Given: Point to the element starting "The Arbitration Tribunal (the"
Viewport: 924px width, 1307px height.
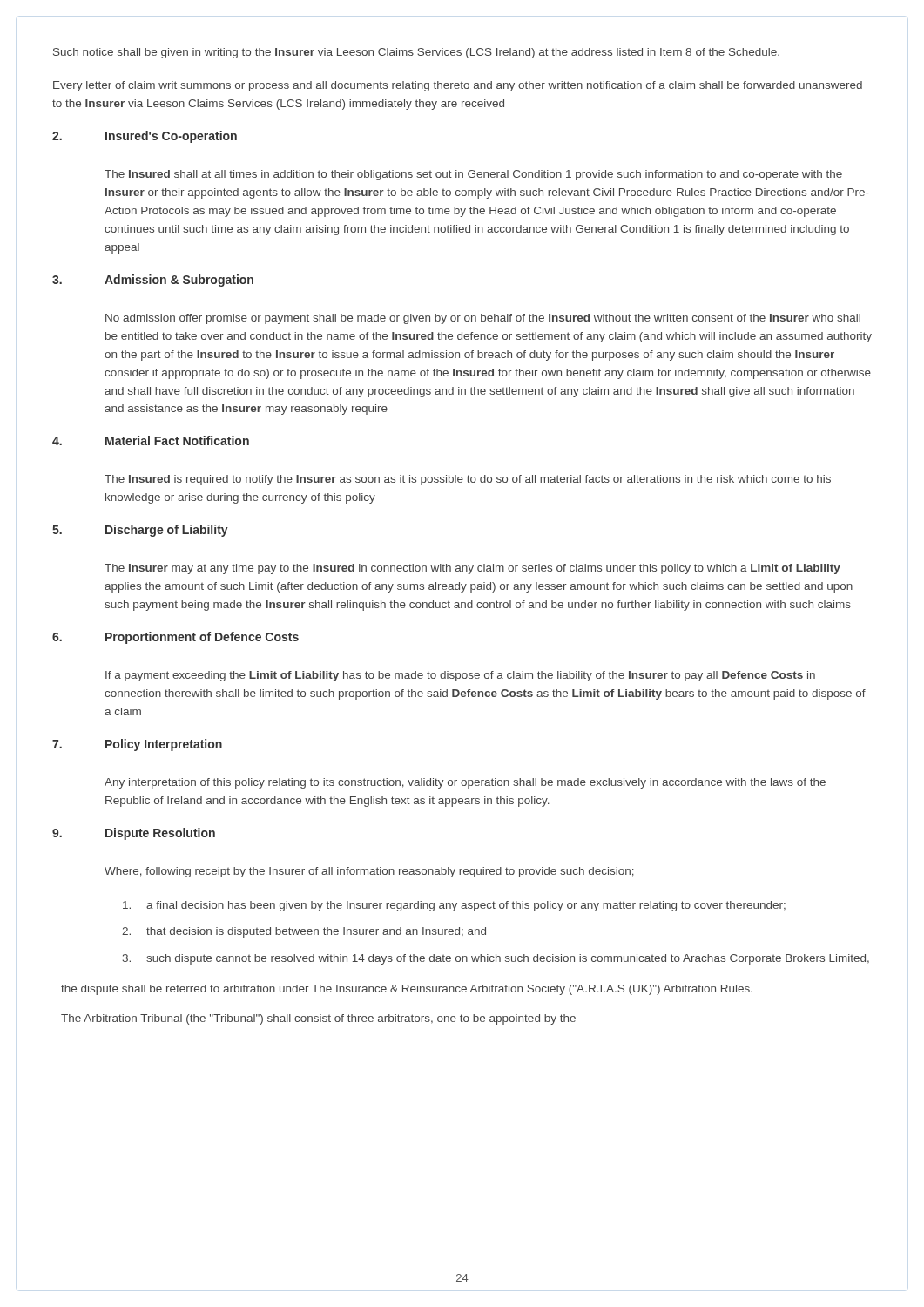Looking at the screenshot, I should coord(462,1019).
